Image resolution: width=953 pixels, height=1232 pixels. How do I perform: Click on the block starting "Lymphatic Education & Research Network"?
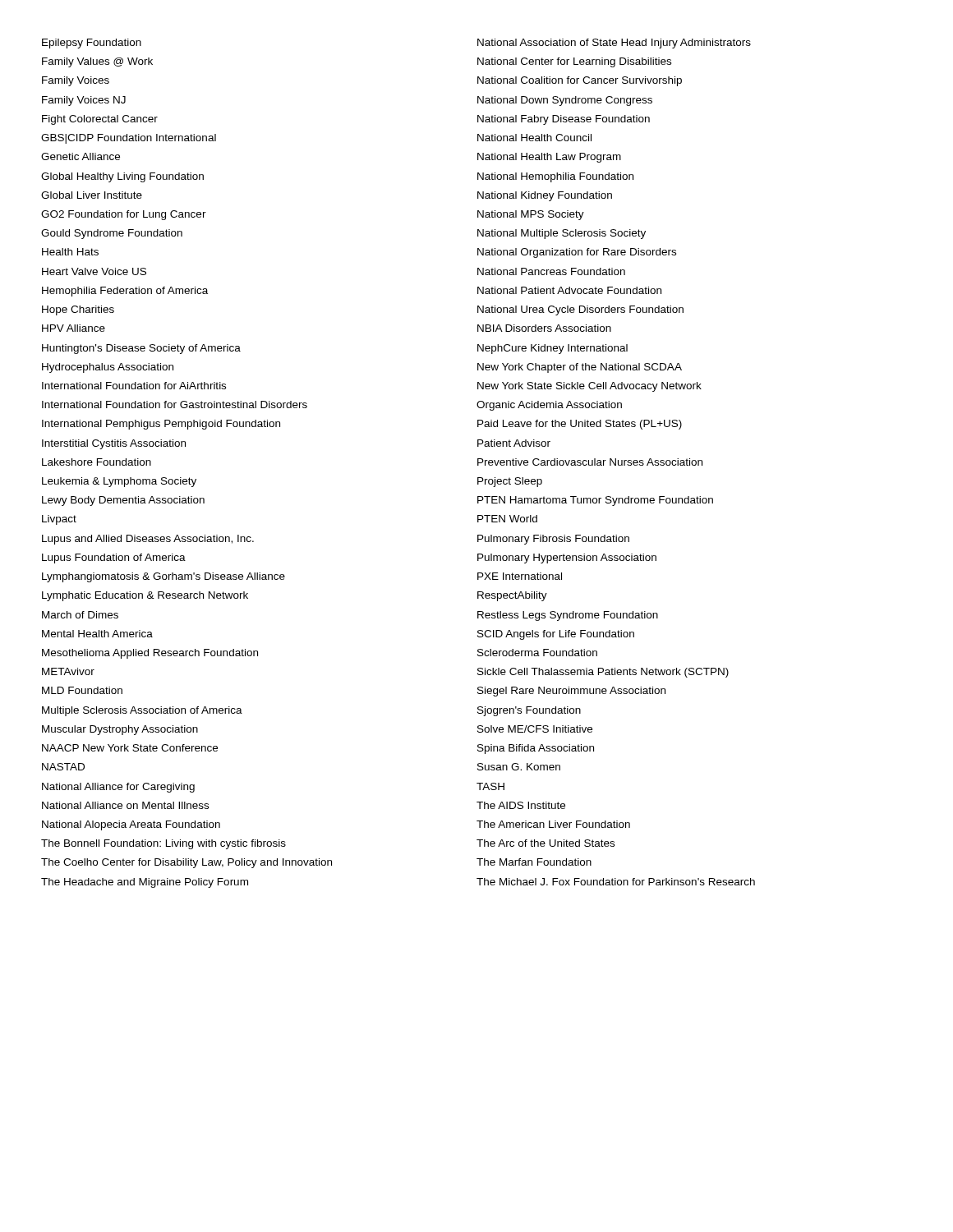(x=145, y=595)
